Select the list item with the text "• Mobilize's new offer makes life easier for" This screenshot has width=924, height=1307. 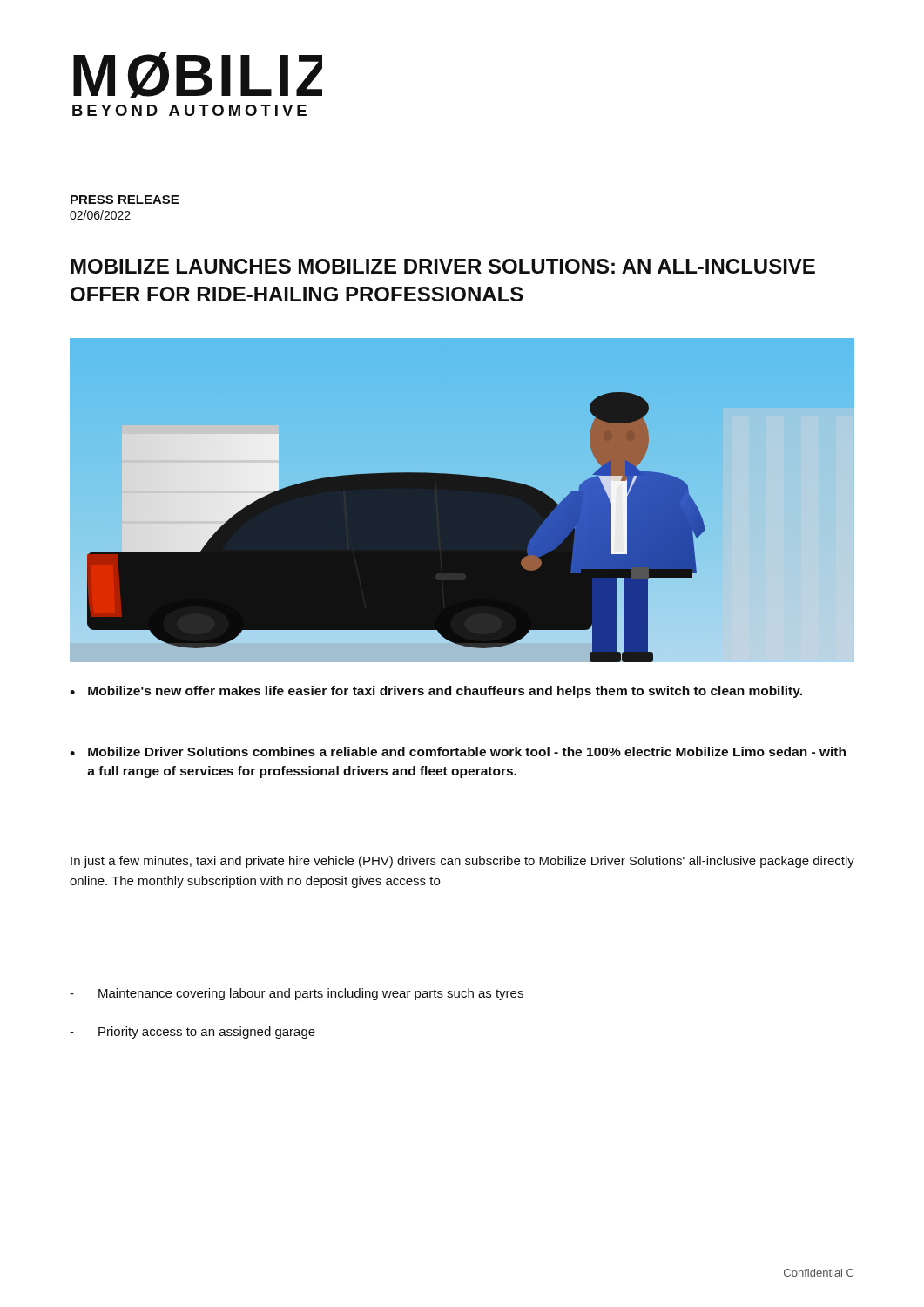[436, 693]
